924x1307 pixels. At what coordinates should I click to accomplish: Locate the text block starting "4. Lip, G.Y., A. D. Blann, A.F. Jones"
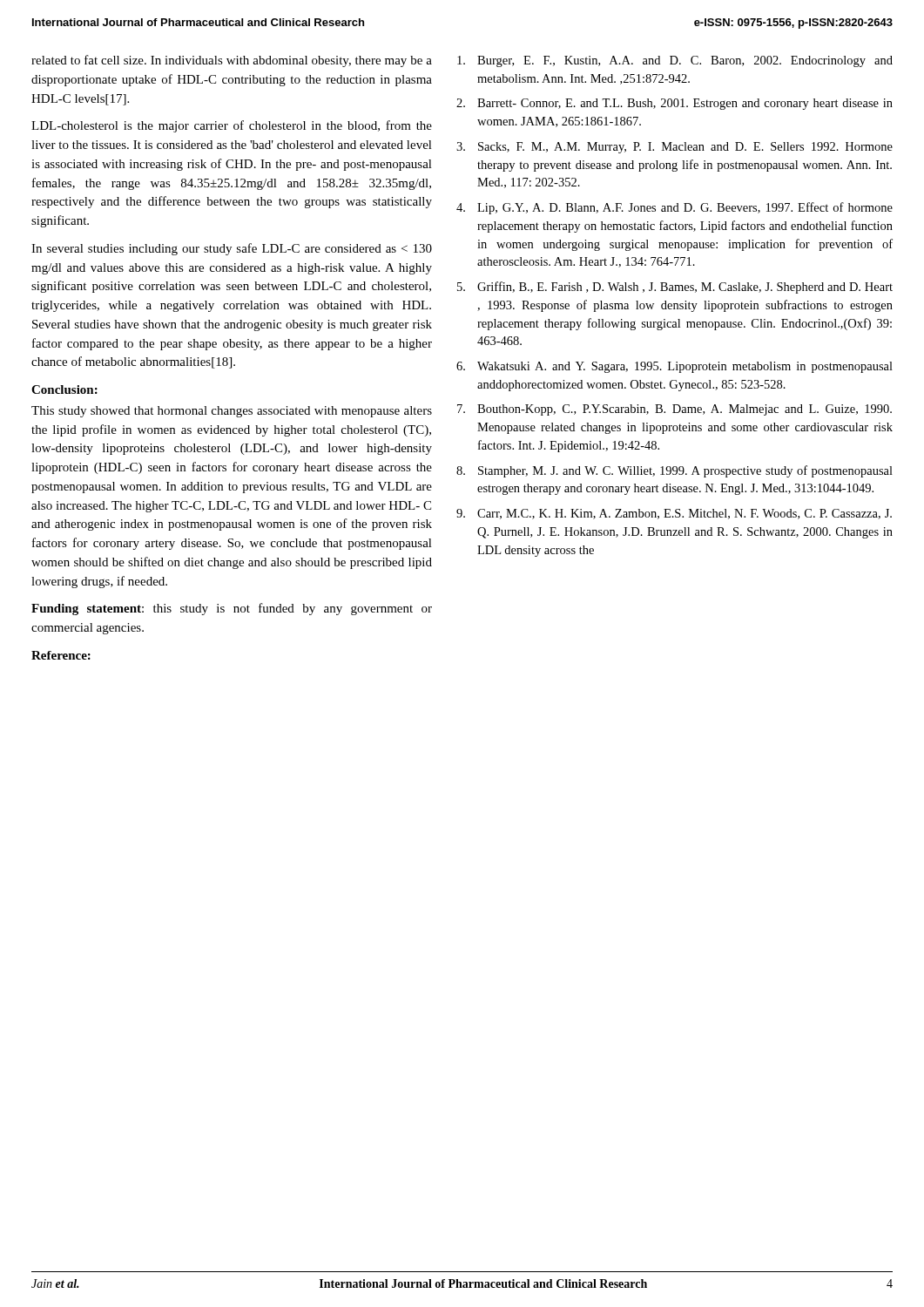coord(675,235)
